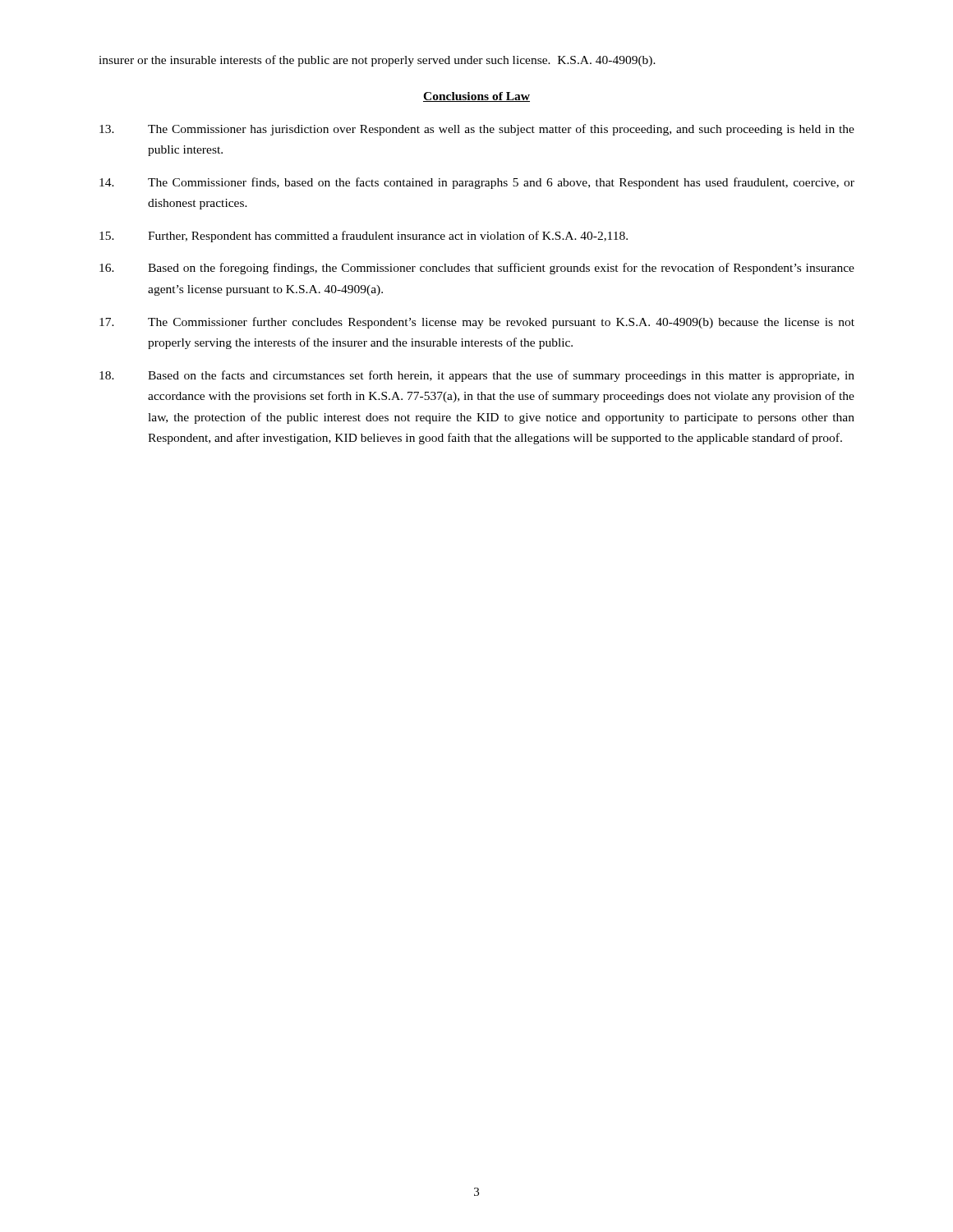Point to the block beginning "The Commissioner further concludes Respondent’s license"
The height and width of the screenshot is (1232, 953).
point(476,332)
